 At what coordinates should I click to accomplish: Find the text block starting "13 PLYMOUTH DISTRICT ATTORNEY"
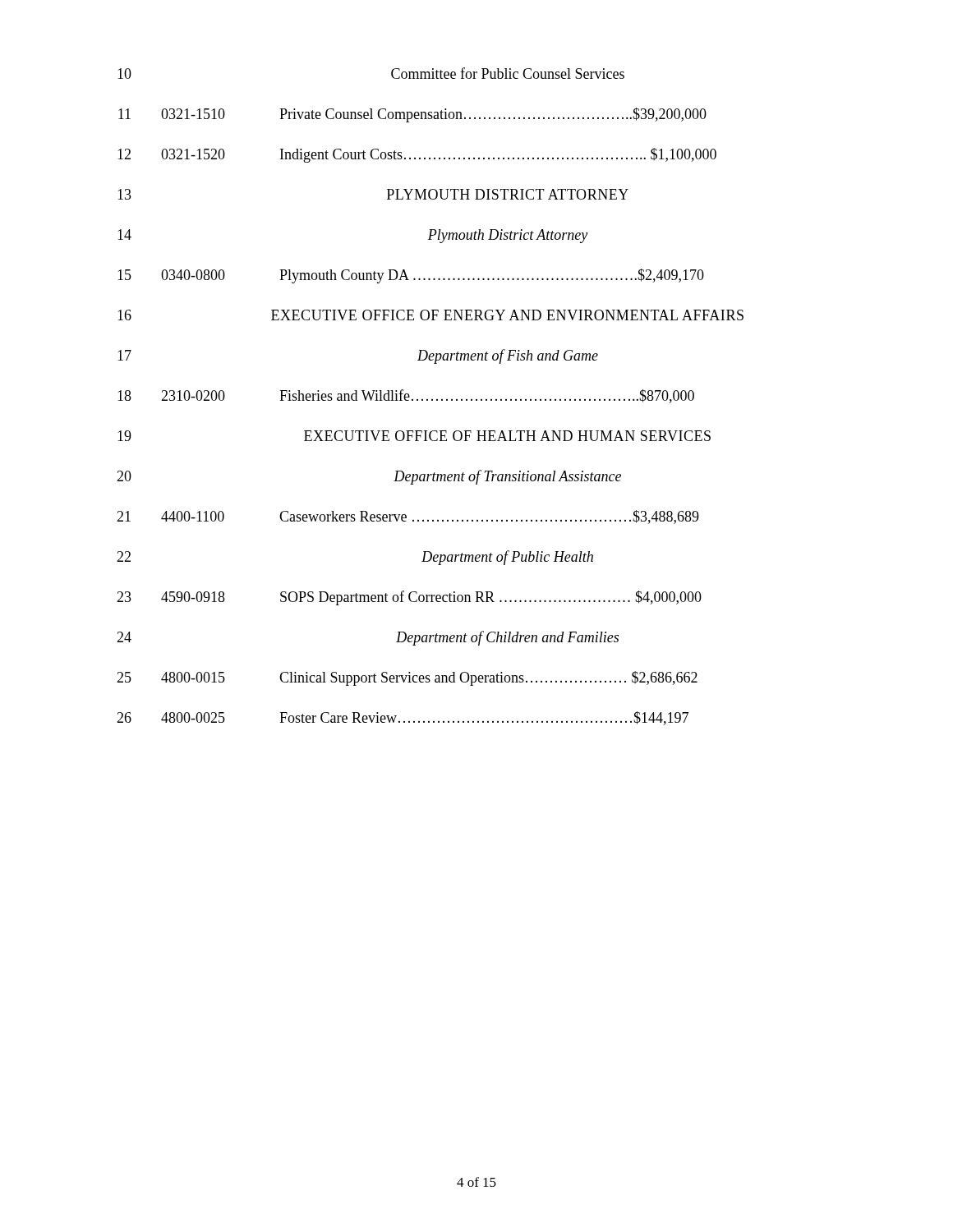[476, 195]
